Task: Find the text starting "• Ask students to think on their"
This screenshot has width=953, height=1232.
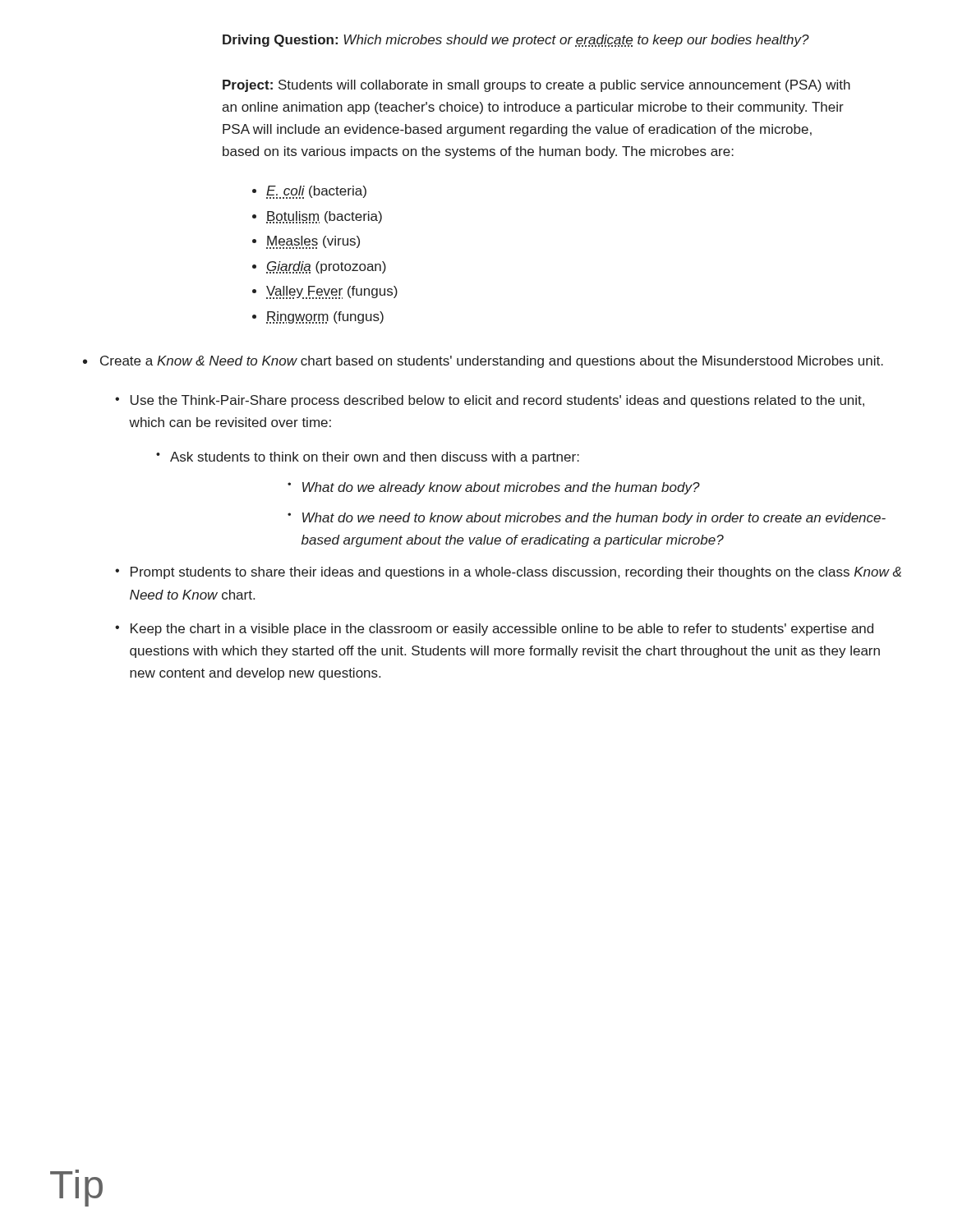Action: [x=368, y=457]
